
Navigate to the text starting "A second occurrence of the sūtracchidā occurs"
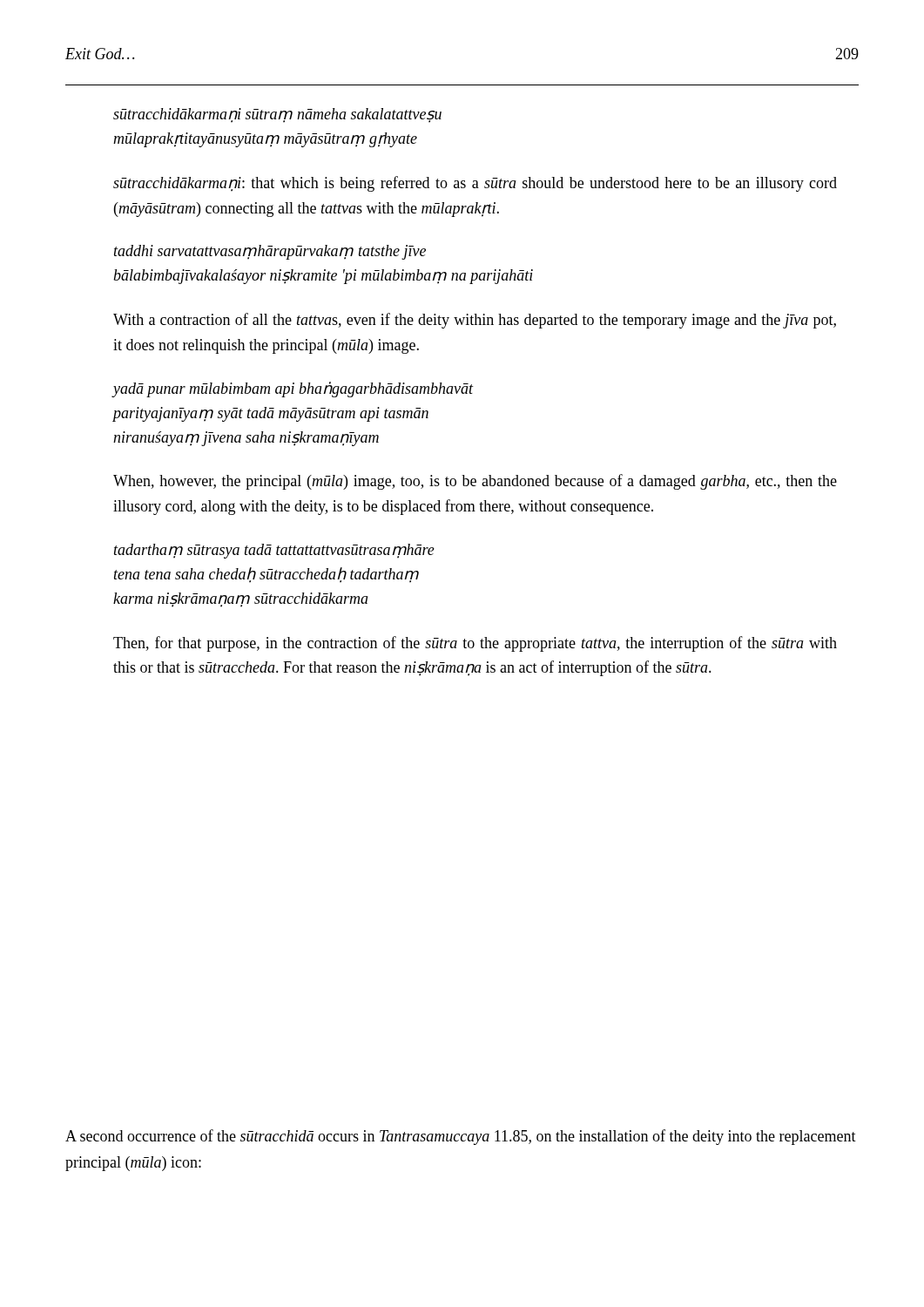(x=460, y=1149)
